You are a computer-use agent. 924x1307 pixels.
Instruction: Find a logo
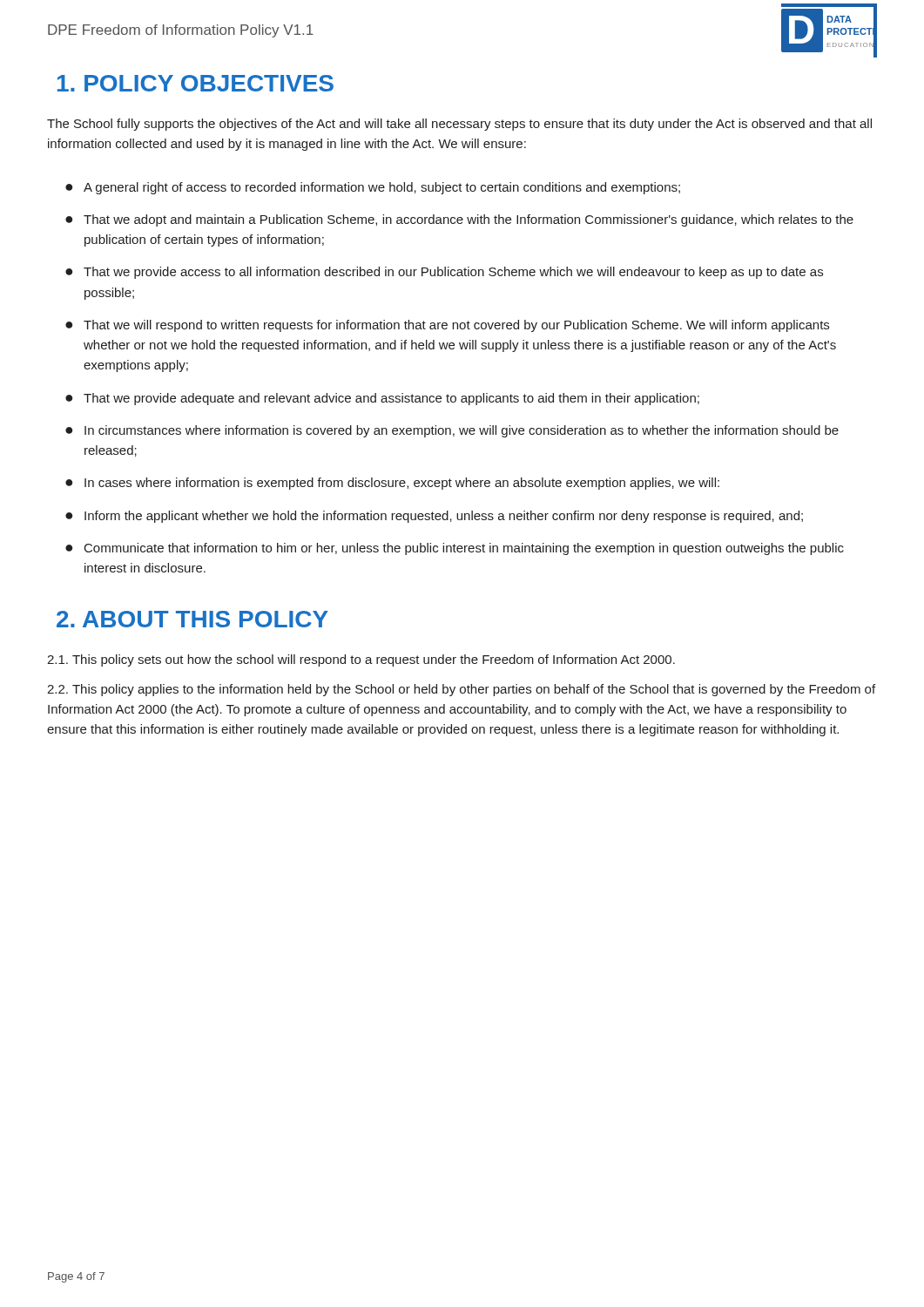click(x=829, y=31)
